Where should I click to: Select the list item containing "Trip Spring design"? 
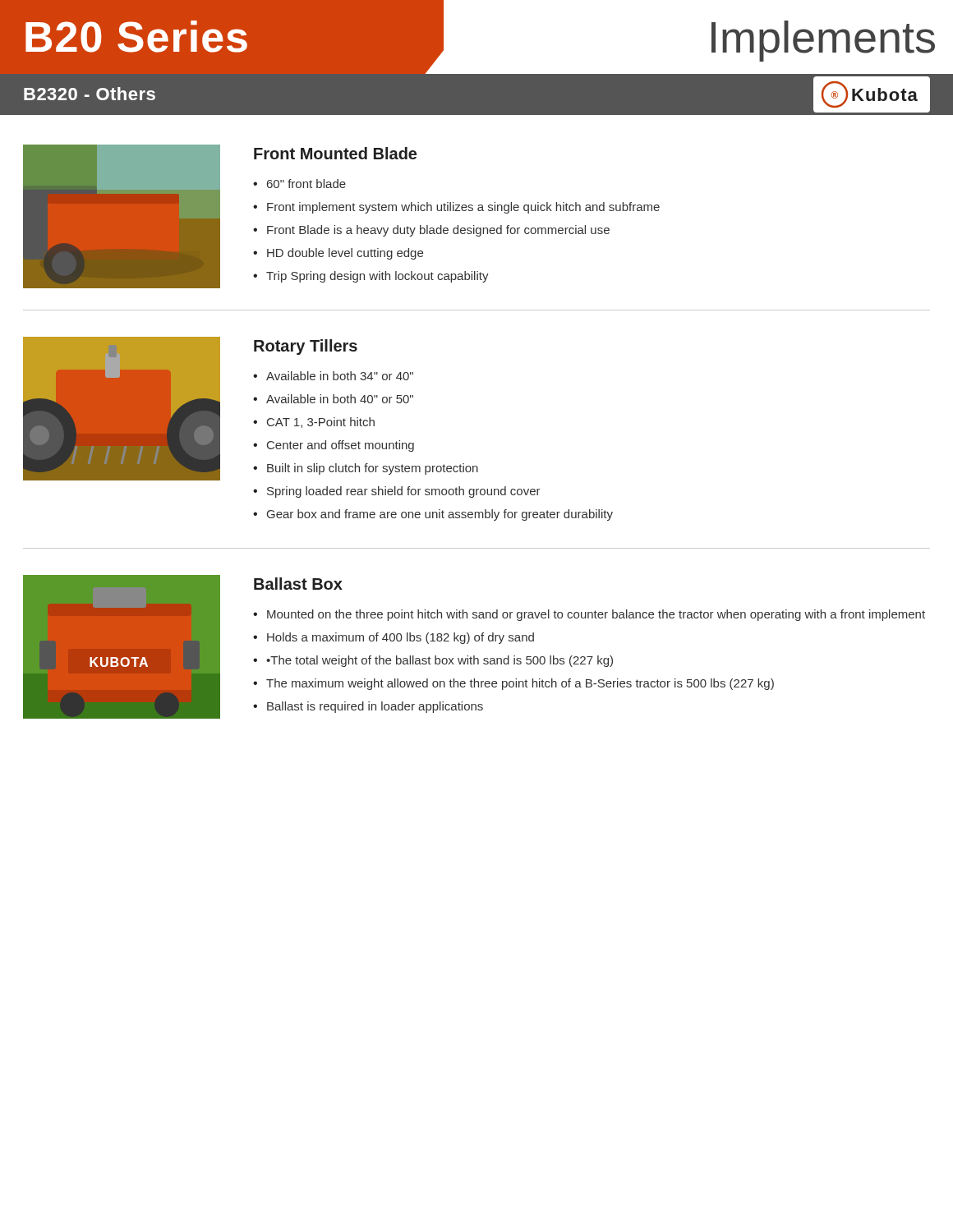tap(377, 276)
